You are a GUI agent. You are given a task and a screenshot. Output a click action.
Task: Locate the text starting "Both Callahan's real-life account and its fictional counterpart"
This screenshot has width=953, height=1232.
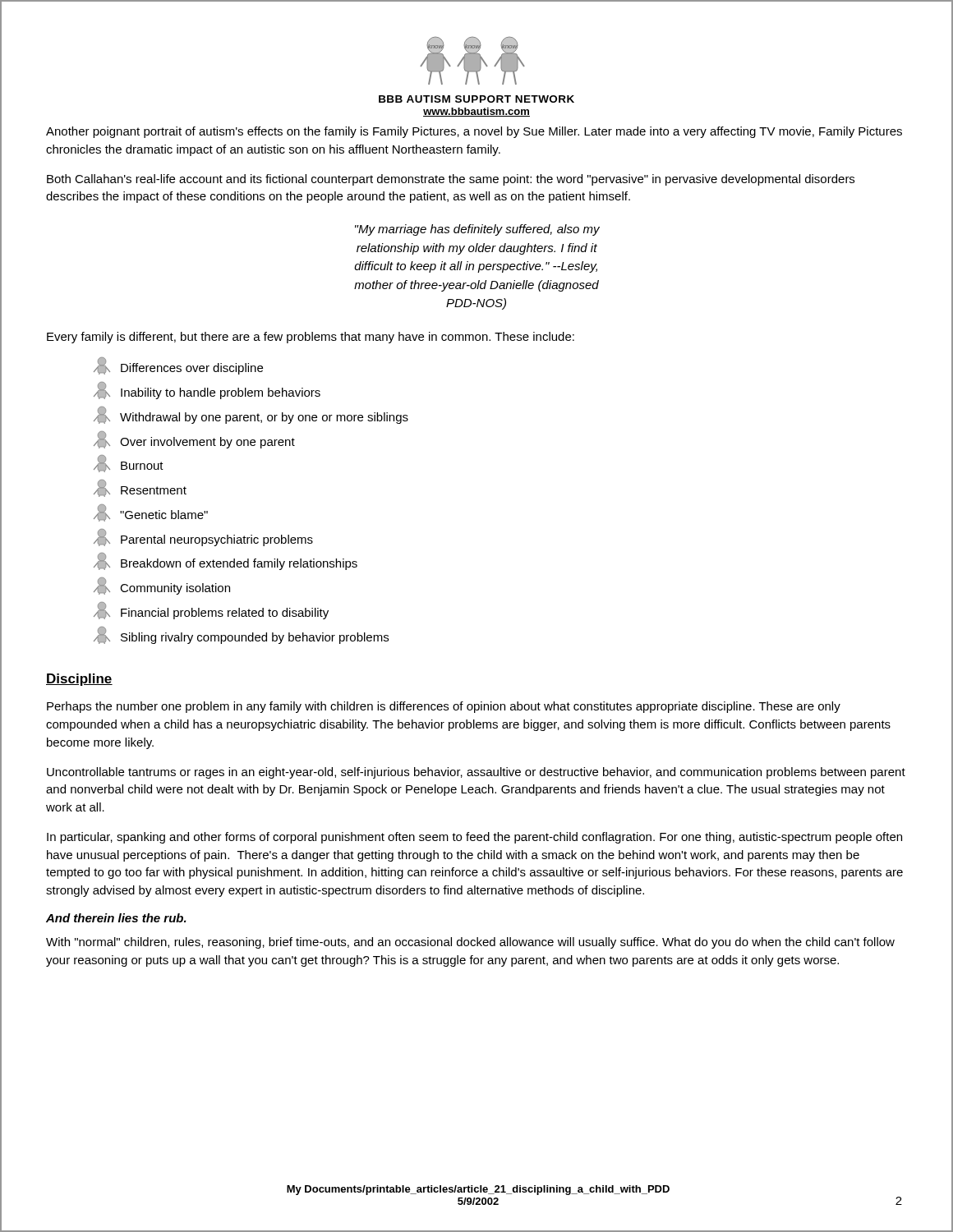click(451, 187)
